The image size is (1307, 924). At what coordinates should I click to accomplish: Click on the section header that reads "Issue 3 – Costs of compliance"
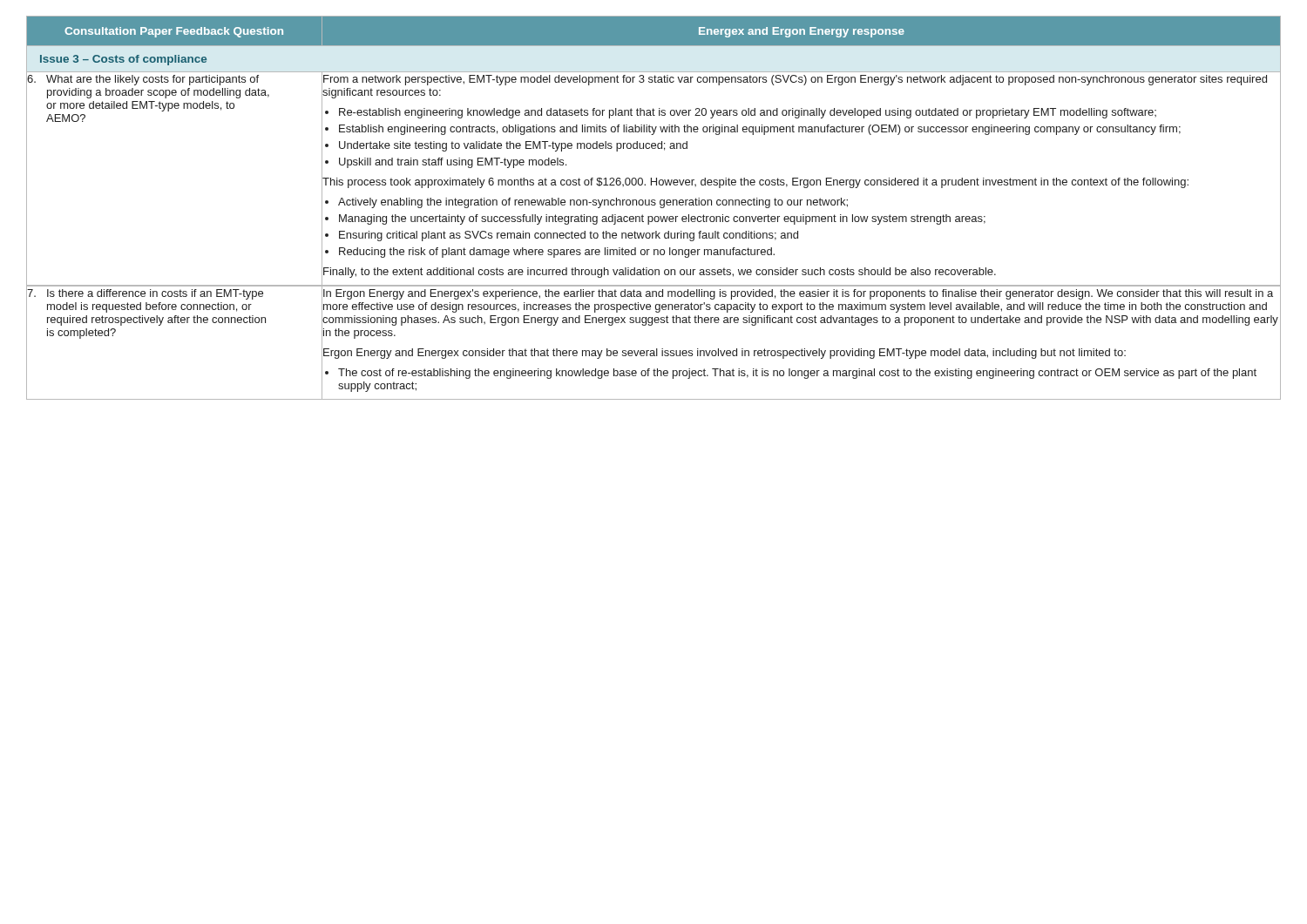point(123,59)
